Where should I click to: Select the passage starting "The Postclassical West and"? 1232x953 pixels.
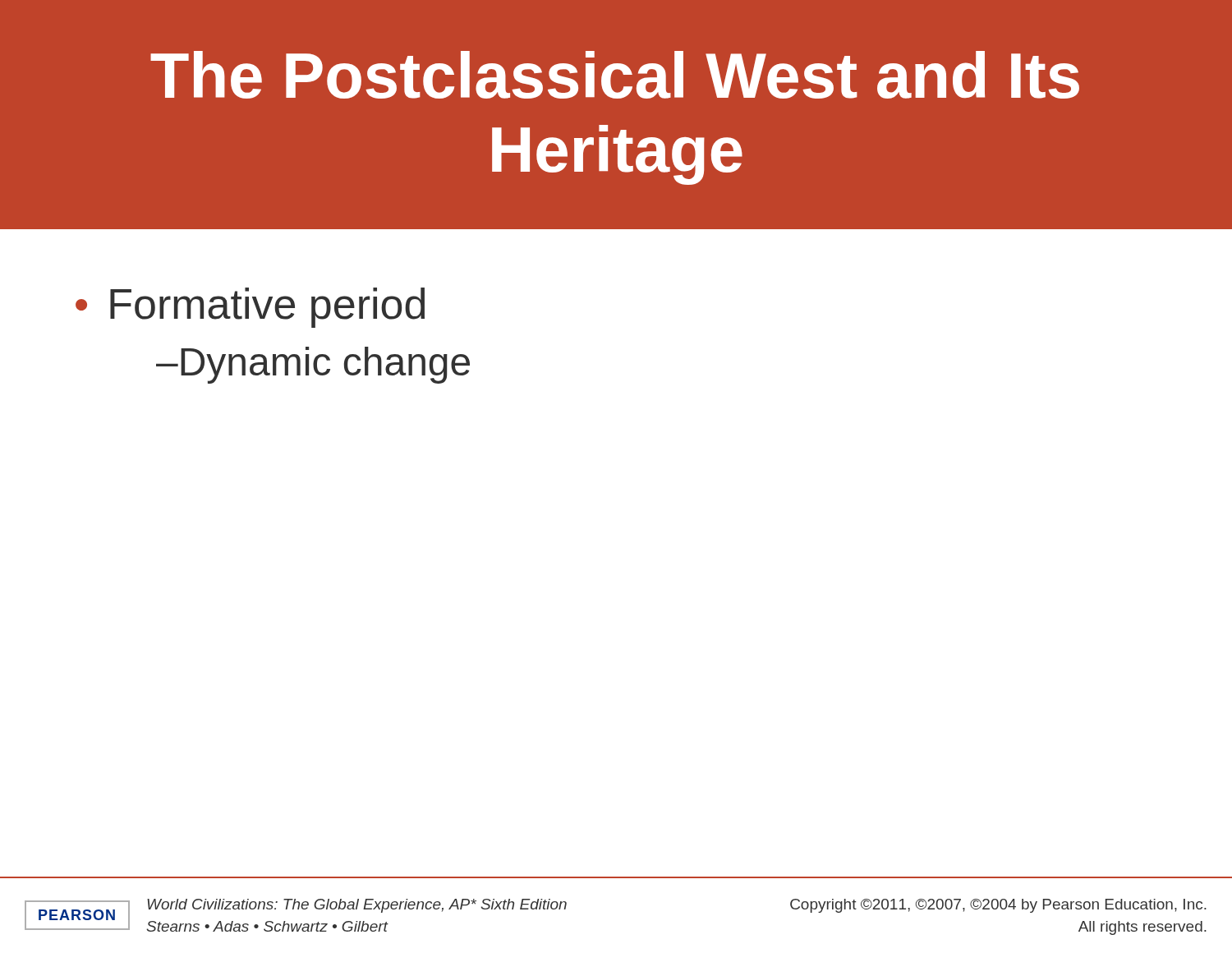(x=616, y=113)
